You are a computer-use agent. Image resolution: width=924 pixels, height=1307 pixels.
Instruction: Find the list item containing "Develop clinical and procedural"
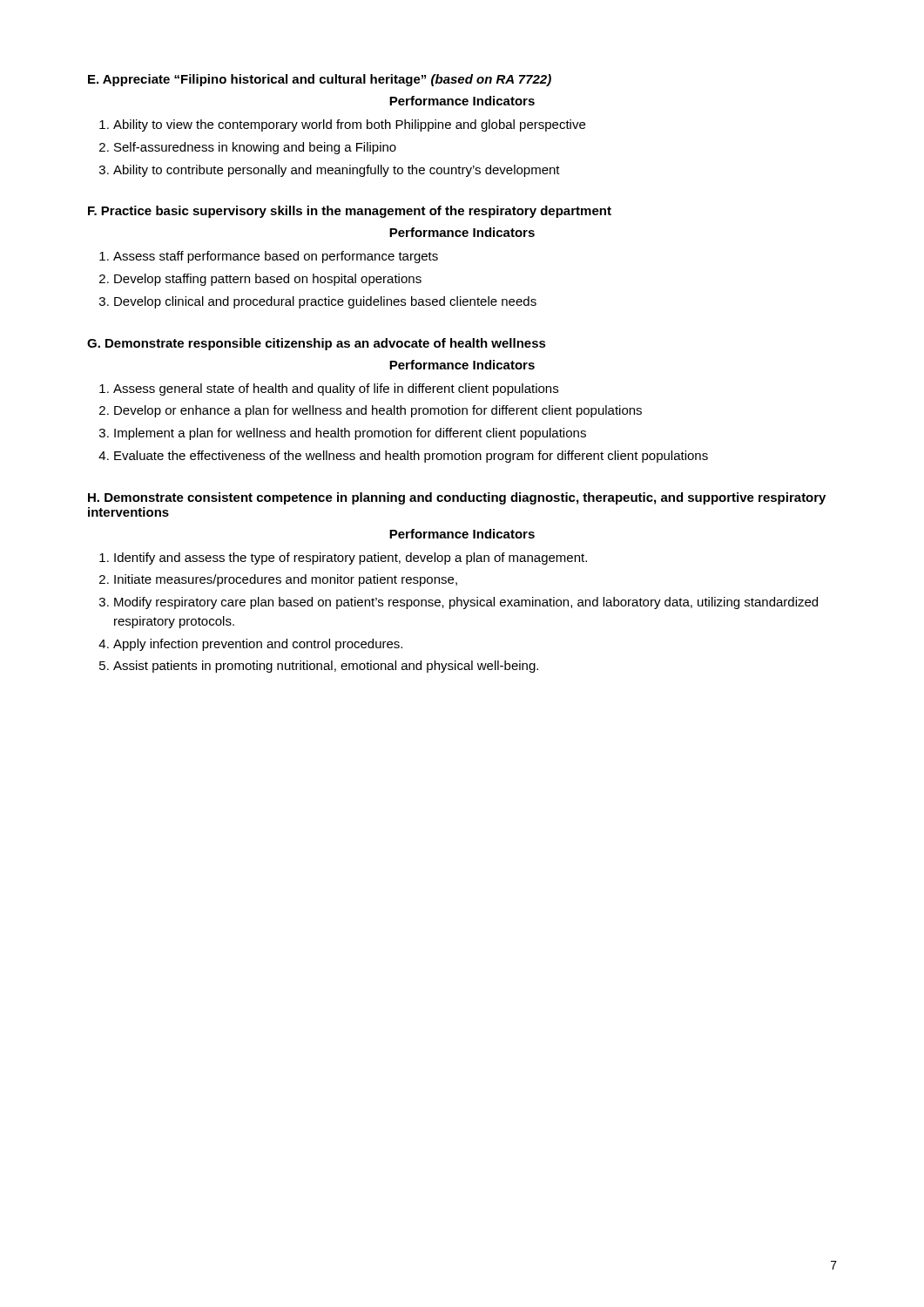tap(325, 301)
